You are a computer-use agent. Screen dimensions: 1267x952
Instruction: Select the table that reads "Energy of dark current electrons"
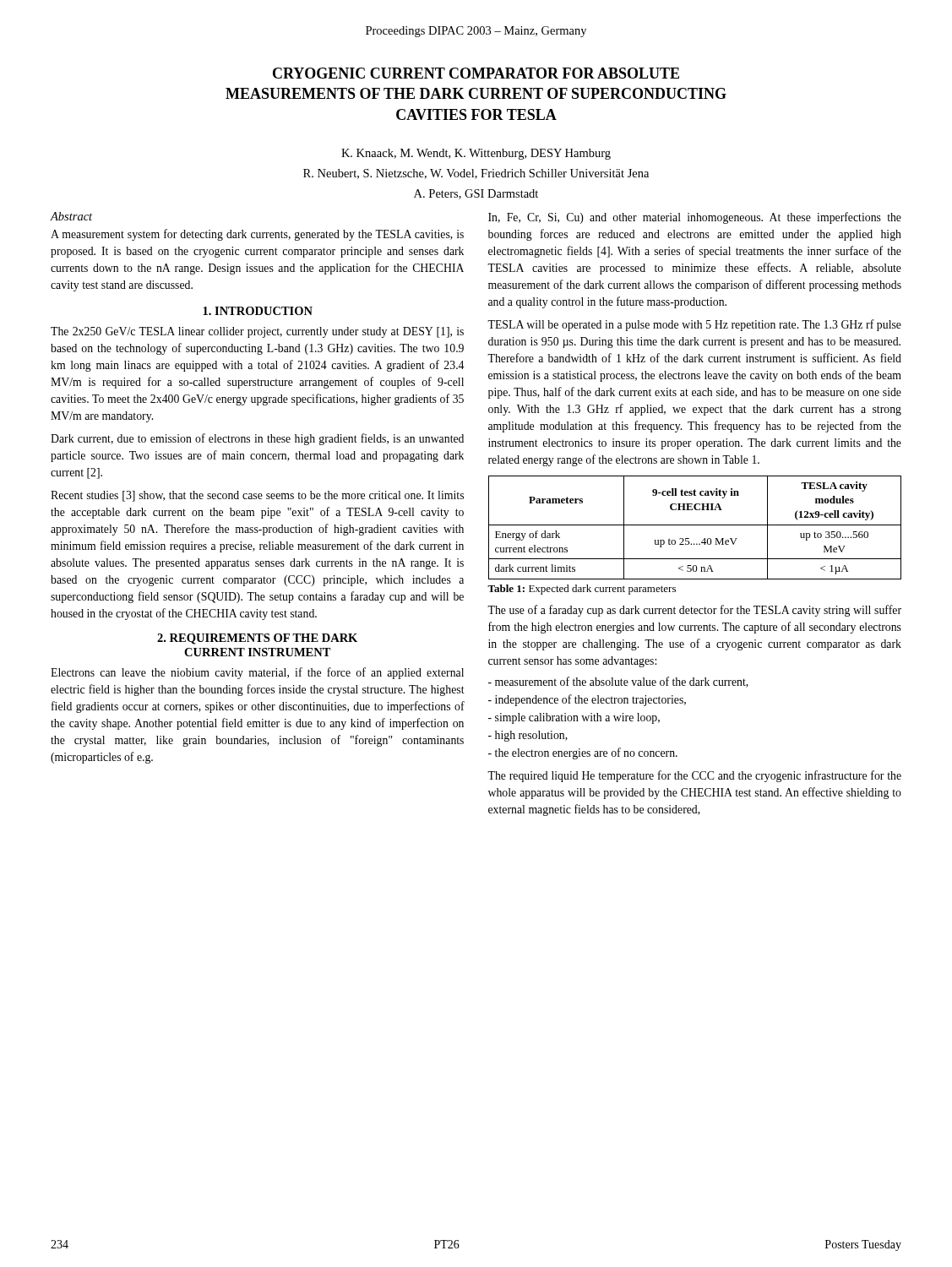pos(695,528)
